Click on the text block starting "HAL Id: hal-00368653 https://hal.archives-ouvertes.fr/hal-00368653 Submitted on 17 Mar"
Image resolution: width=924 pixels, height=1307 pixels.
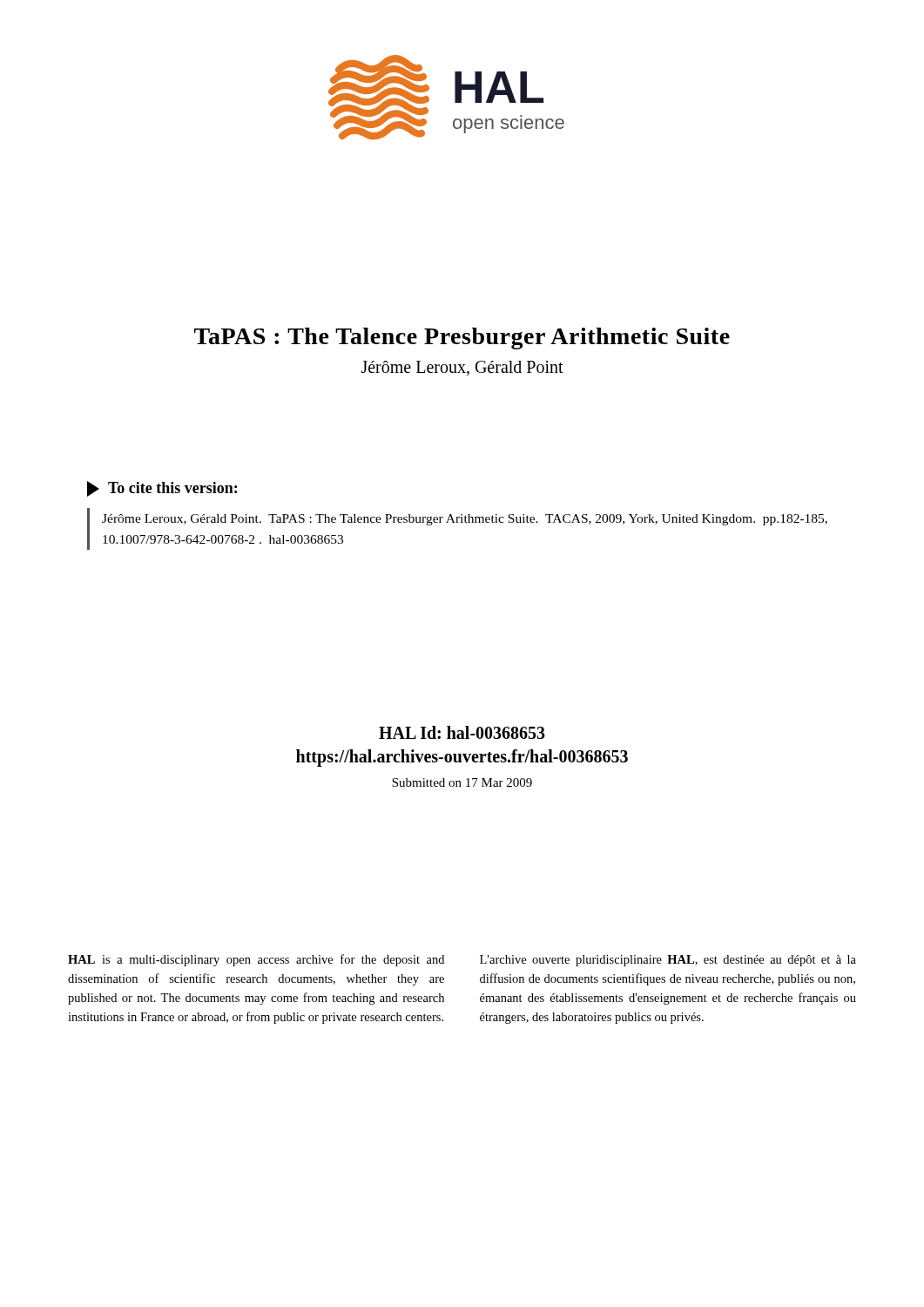462,757
